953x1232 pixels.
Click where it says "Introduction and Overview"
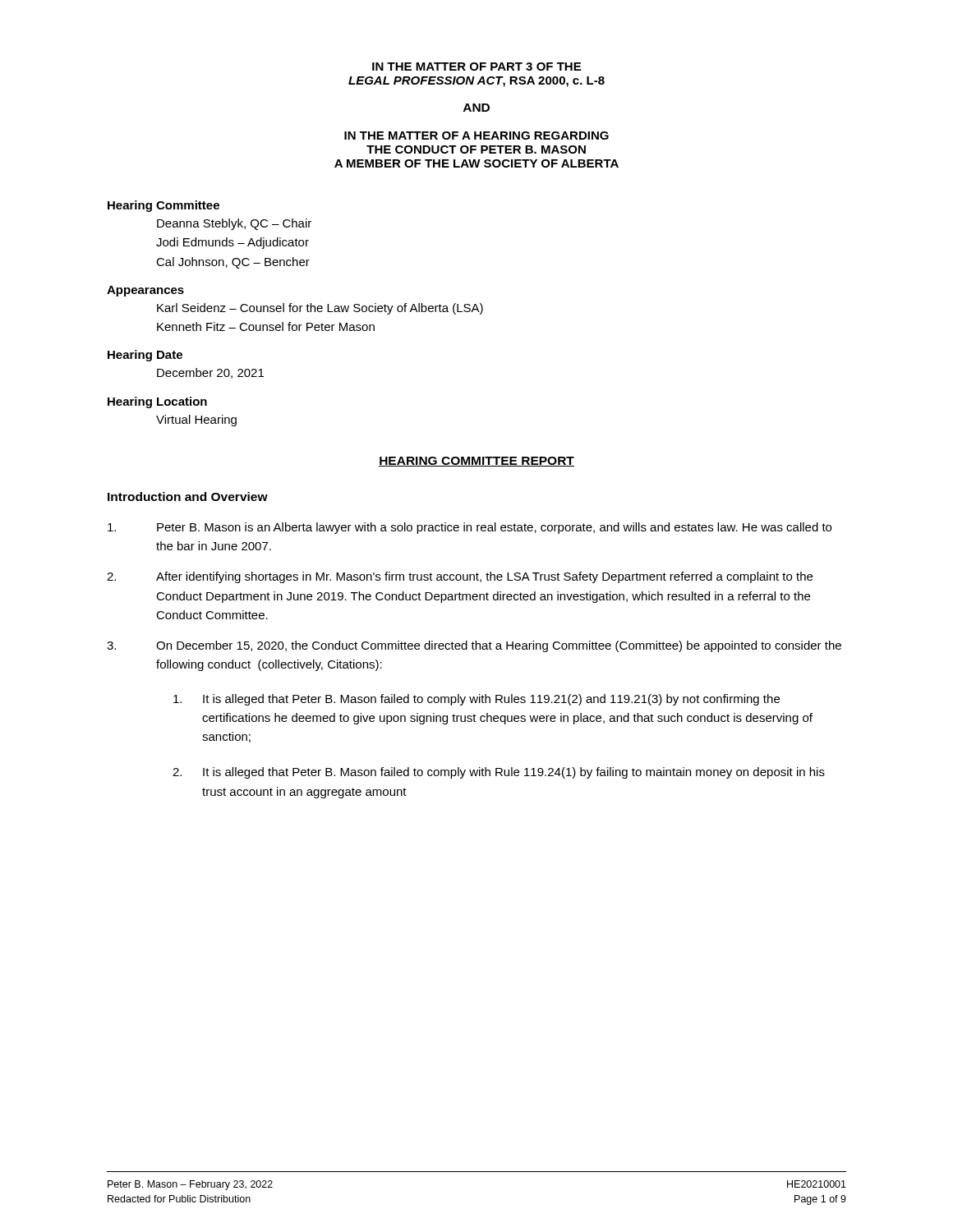pyautogui.click(x=187, y=496)
